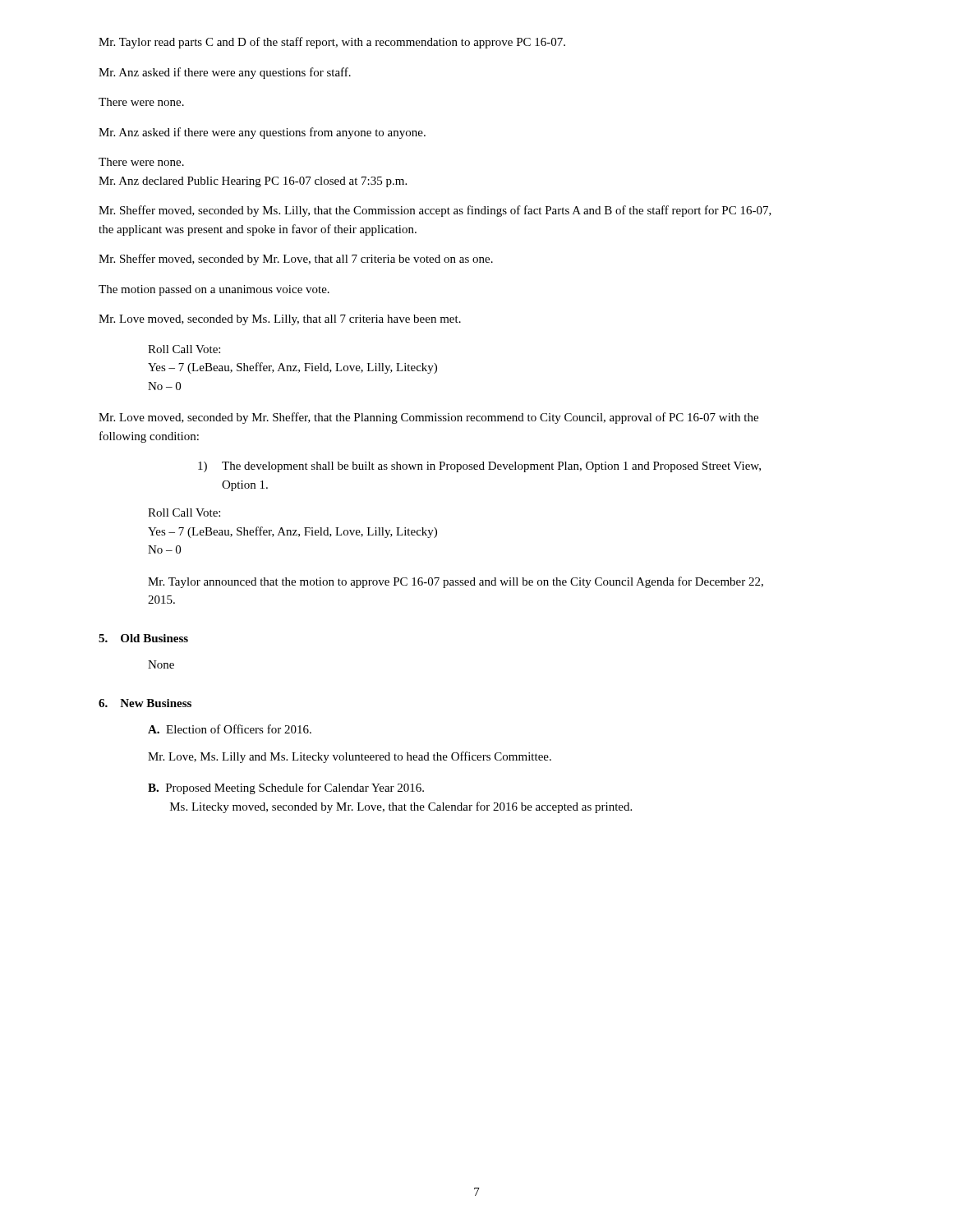Navigate to the region starting "Mr. Love, Ms. Lilly and"
Viewport: 953px width, 1232px height.
(350, 756)
